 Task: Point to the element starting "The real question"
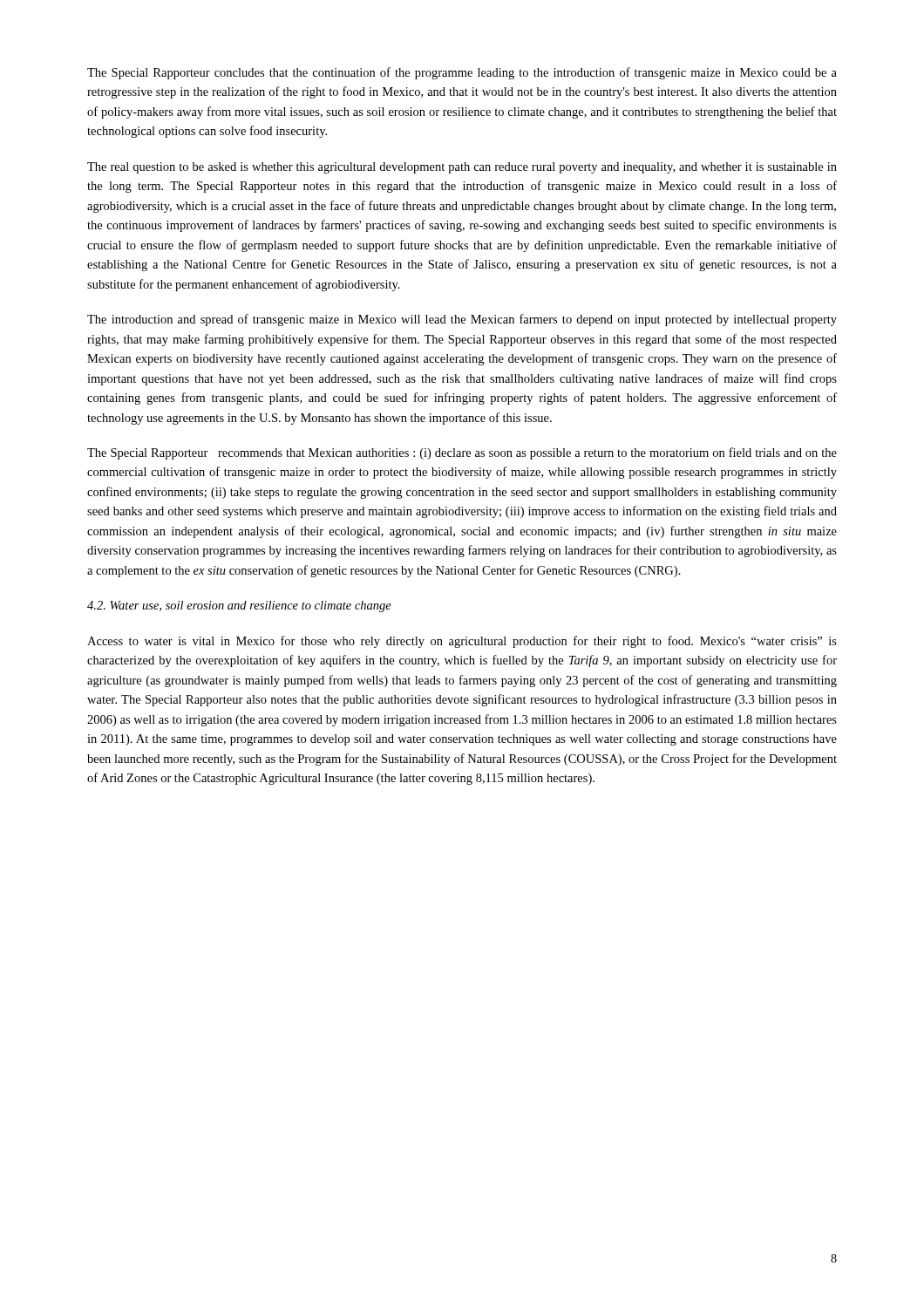tap(462, 225)
